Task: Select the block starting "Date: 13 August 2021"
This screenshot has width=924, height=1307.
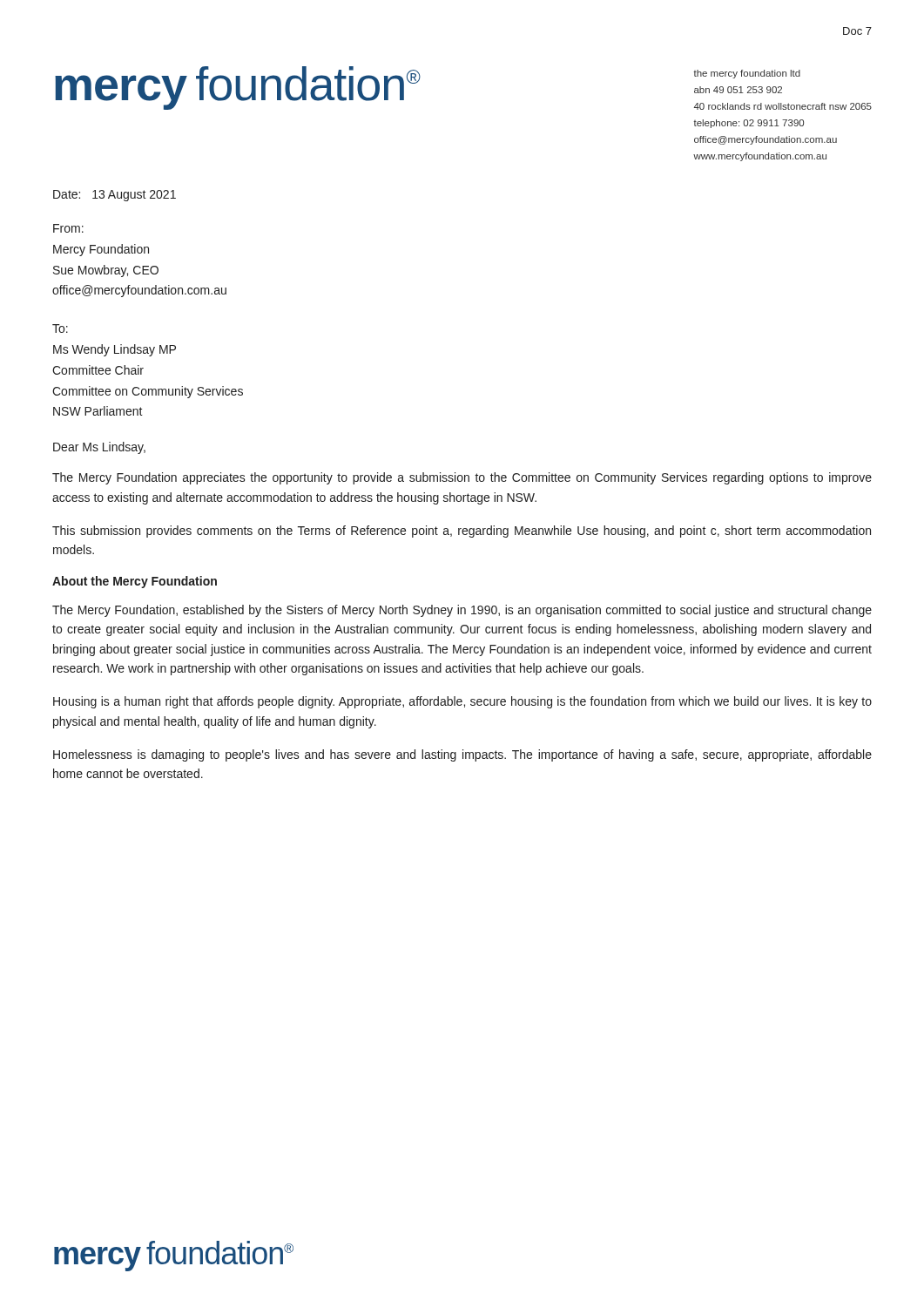Action: [114, 194]
